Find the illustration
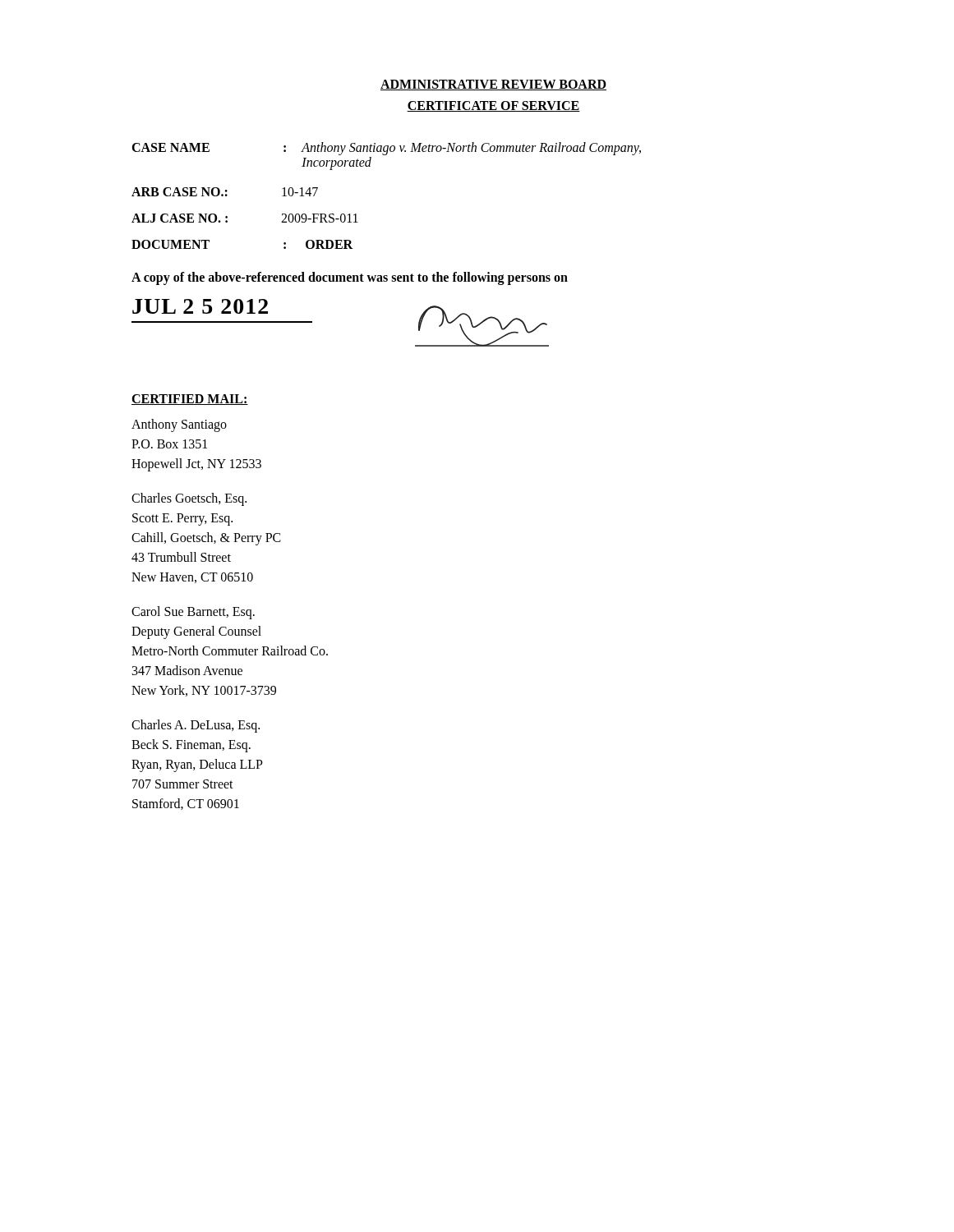 501,322
